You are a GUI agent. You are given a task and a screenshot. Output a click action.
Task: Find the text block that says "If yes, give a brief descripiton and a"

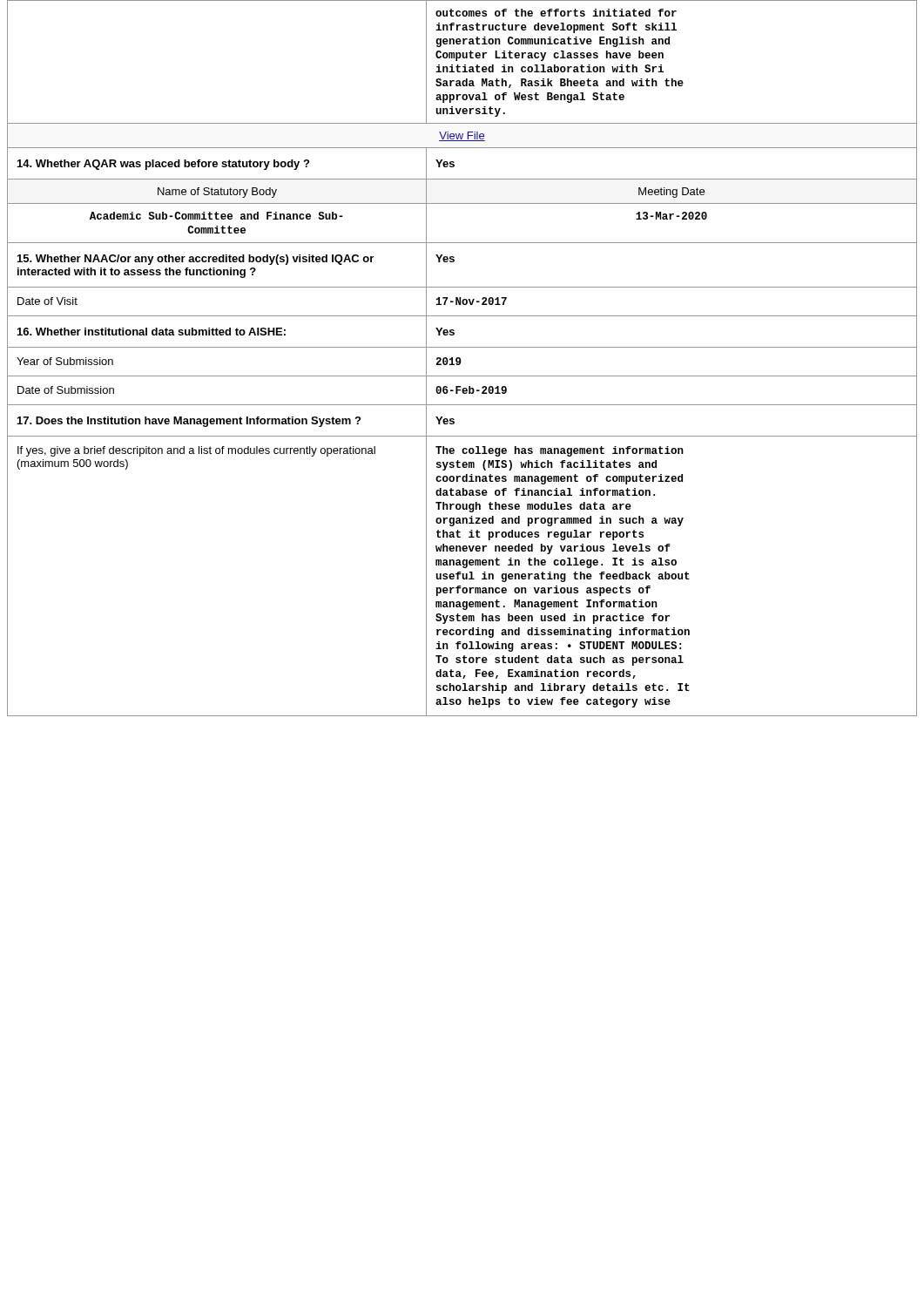coord(196,457)
